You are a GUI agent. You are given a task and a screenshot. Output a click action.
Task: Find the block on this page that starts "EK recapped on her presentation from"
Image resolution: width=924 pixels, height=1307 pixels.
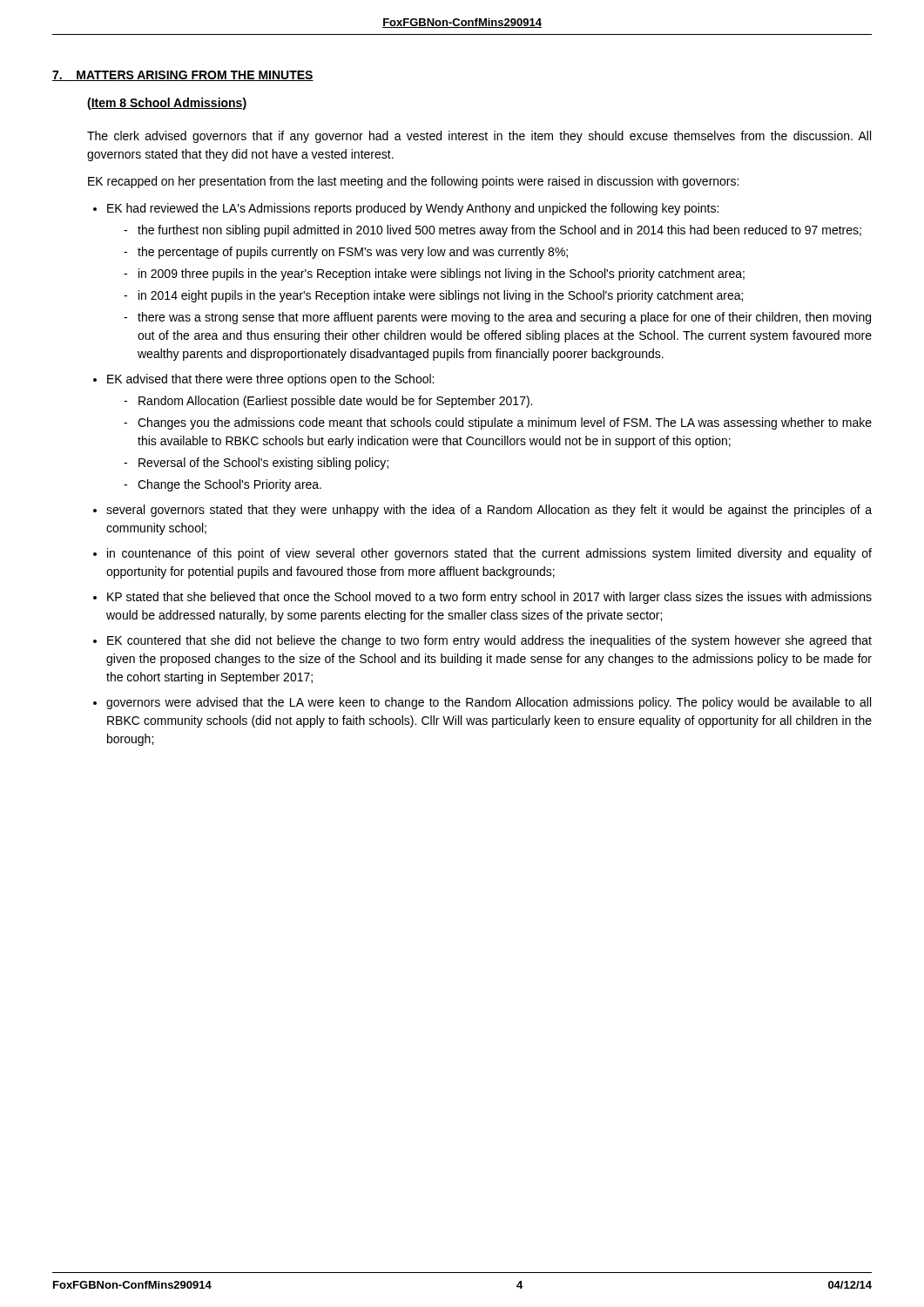(413, 181)
